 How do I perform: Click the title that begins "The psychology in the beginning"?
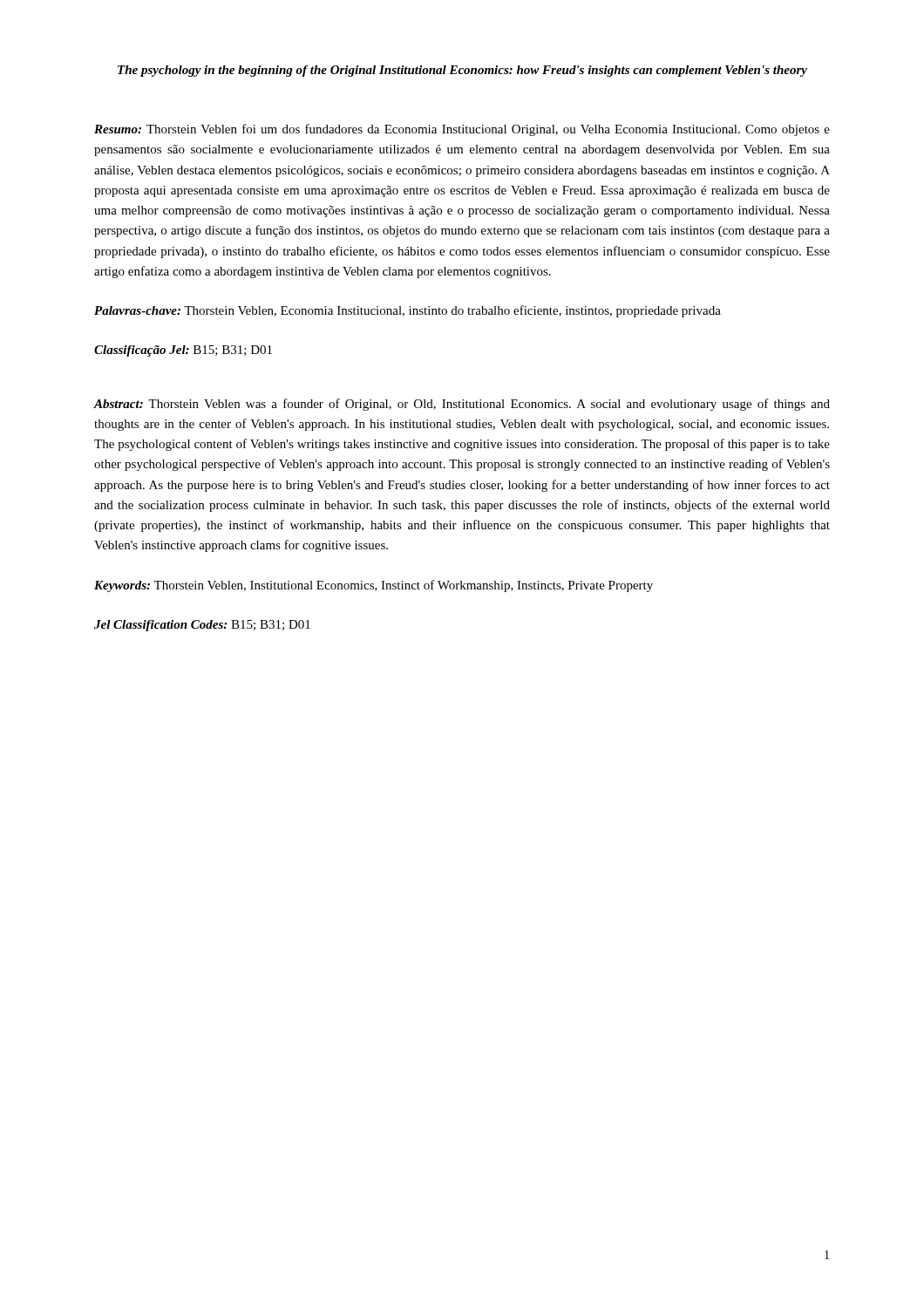click(x=462, y=70)
